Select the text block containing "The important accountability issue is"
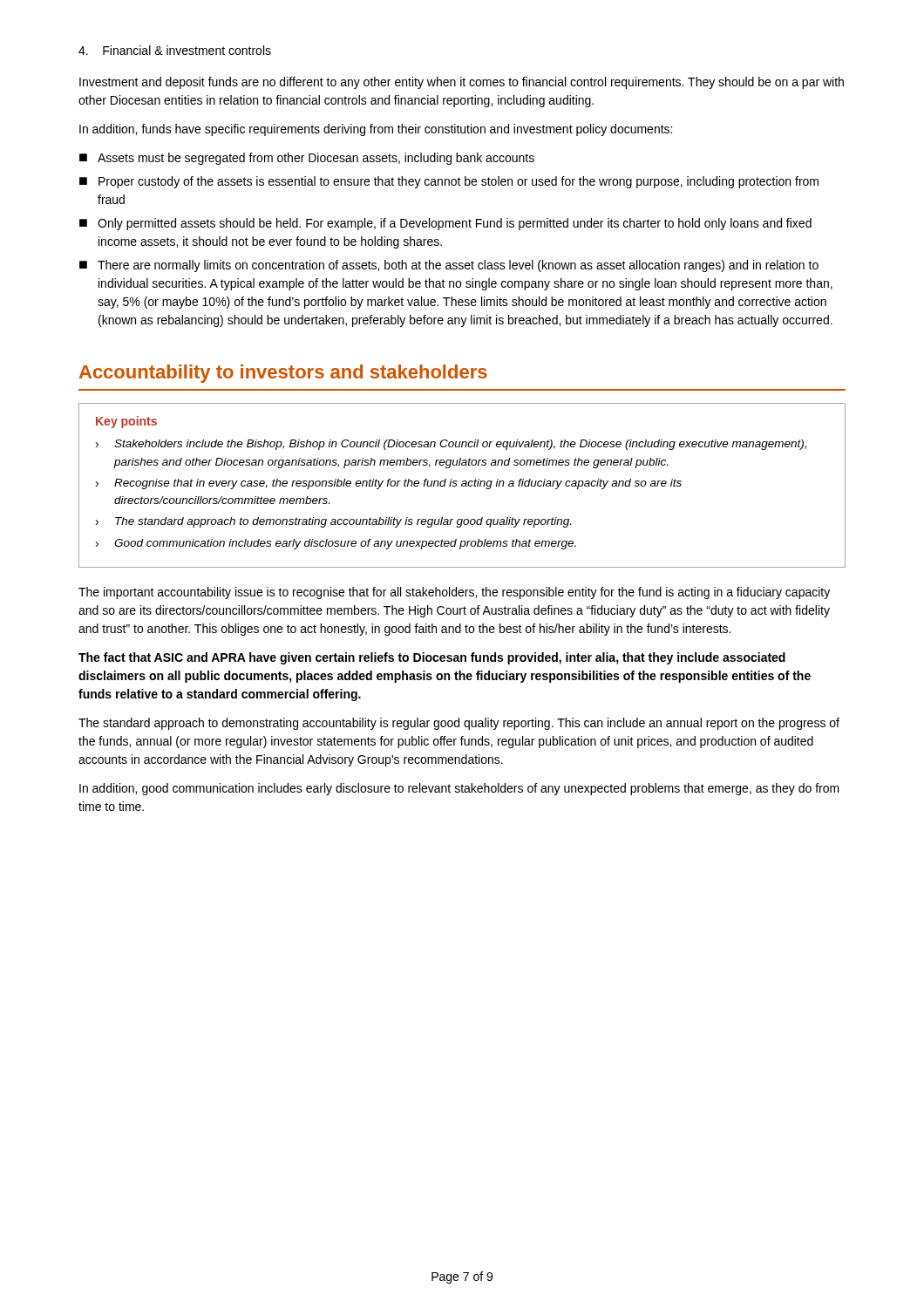 [454, 611]
